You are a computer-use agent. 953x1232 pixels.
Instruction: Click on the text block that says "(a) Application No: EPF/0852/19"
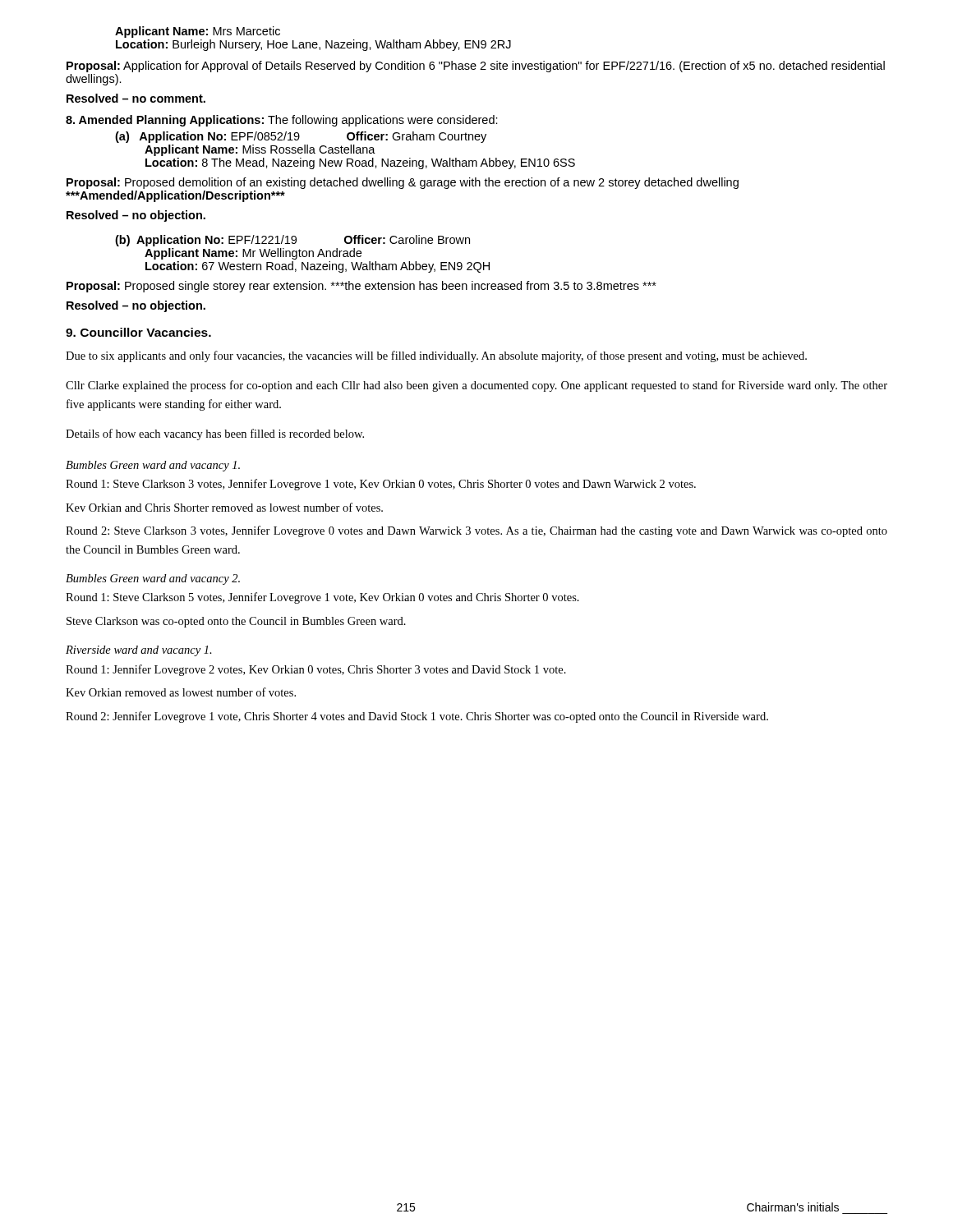[345, 149]
